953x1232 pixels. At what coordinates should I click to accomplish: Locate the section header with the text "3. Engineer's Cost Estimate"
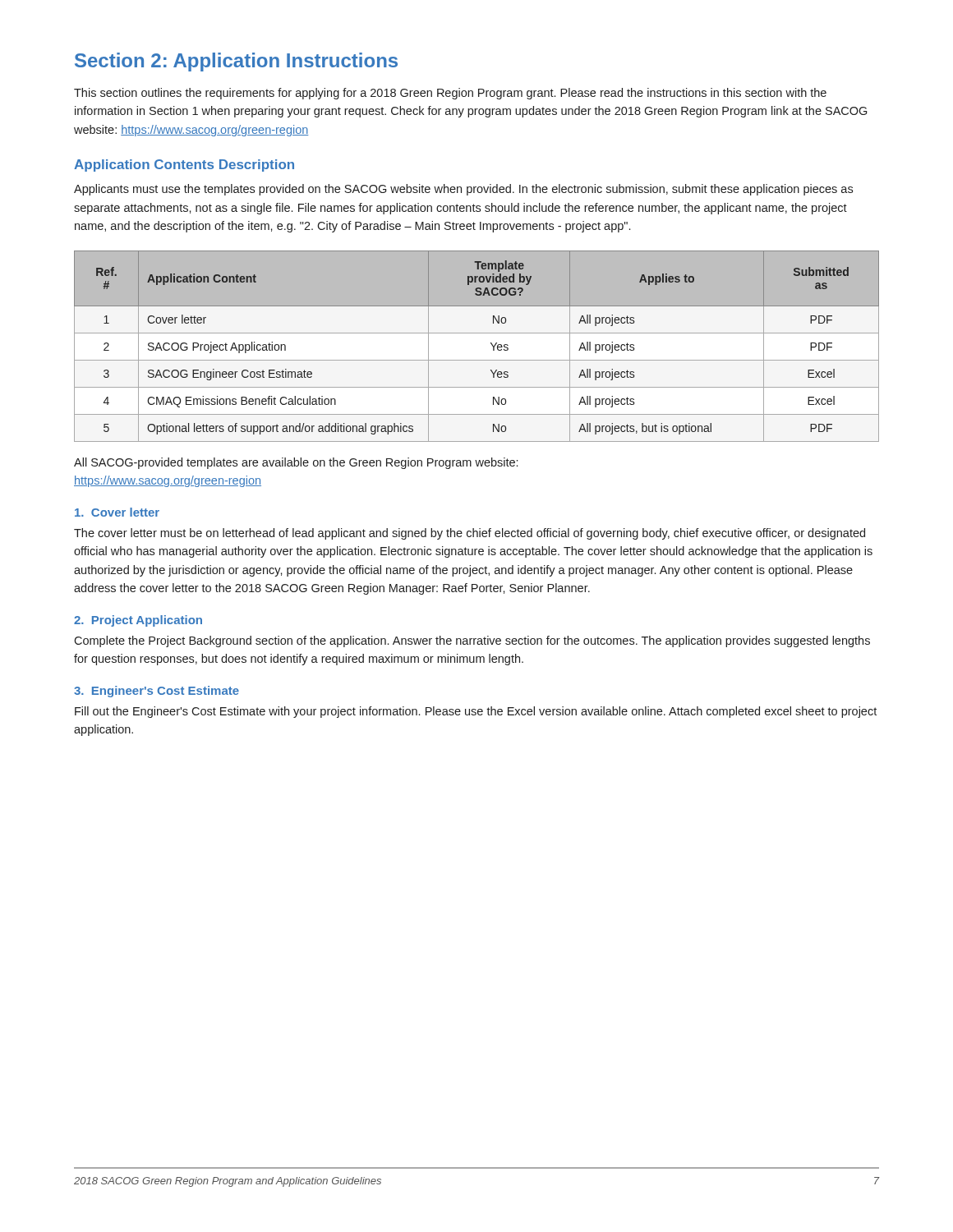(x=157, y=692)
